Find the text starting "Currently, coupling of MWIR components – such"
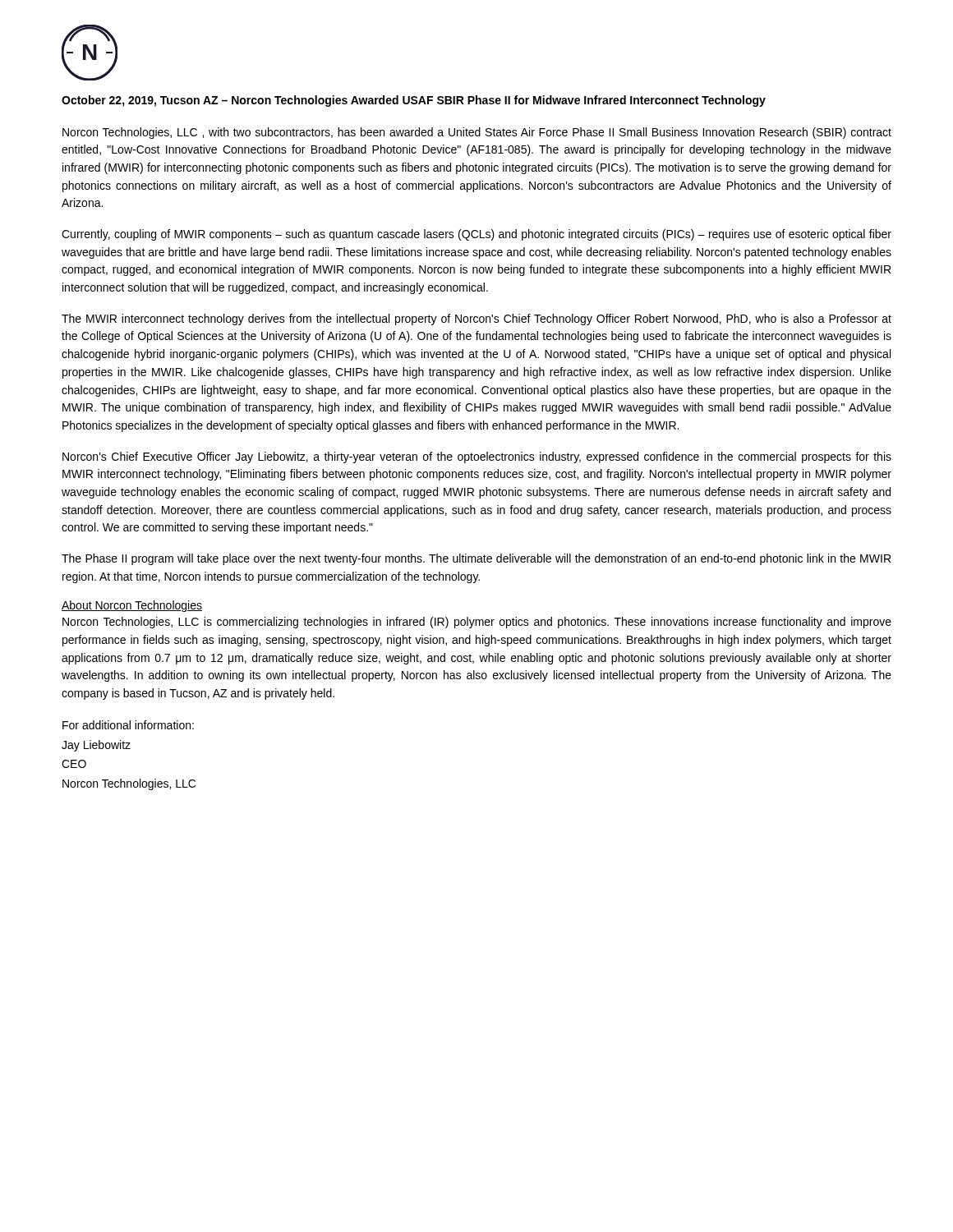This screenshot has height=1232, width=953. [x=476, y=261]
